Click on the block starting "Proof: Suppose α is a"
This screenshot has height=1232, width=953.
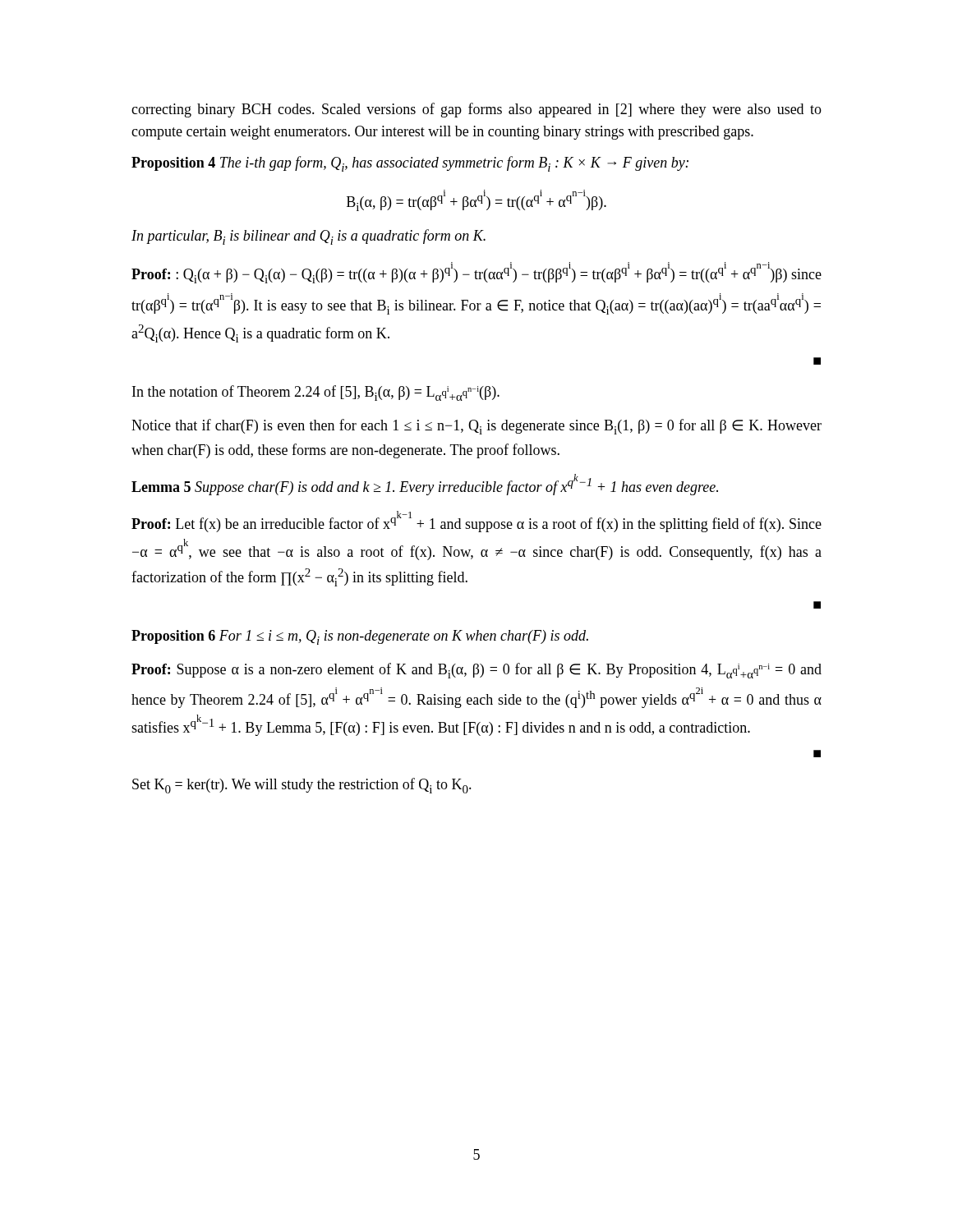(476, 713)
